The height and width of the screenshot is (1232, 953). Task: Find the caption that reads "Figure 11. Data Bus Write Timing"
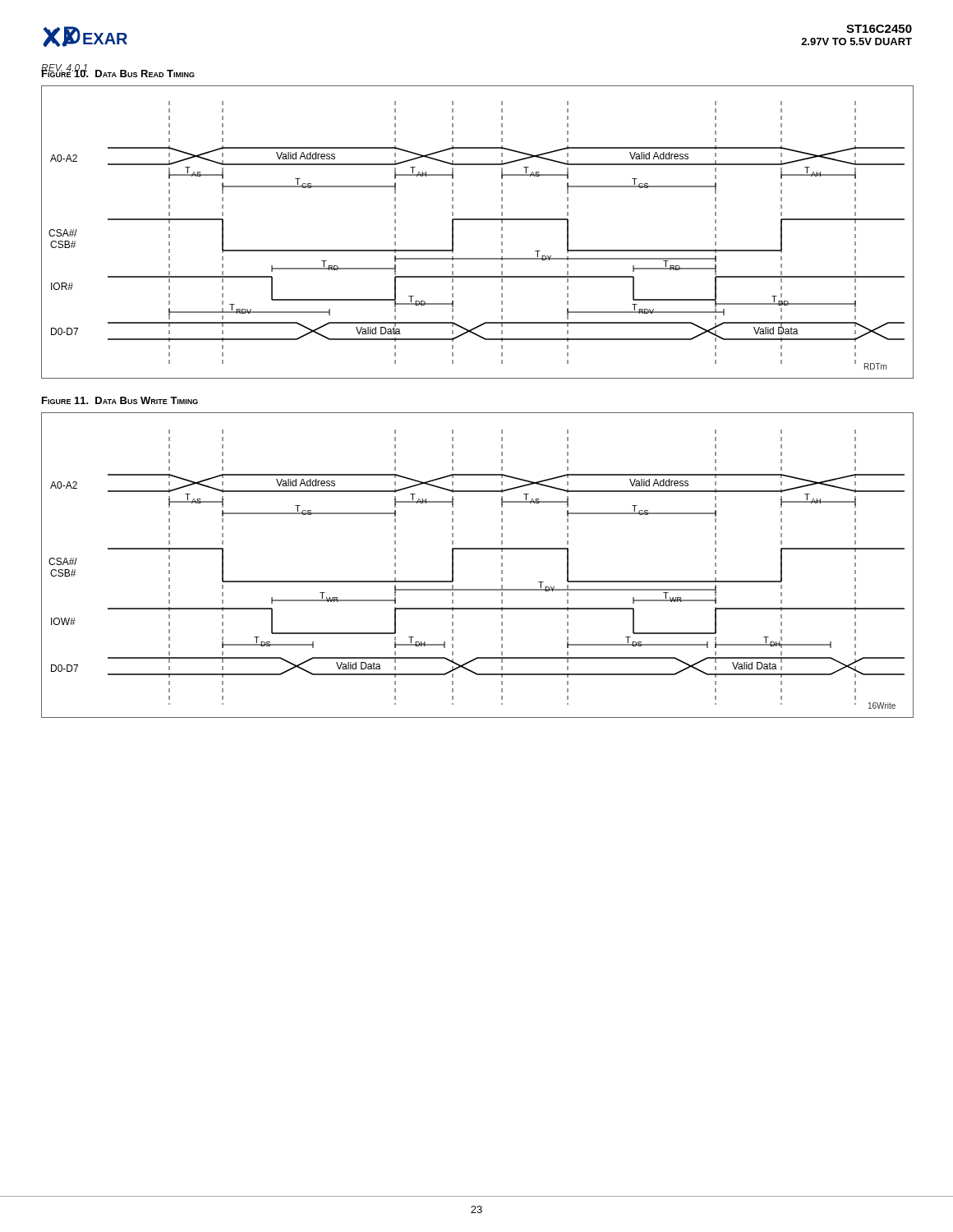pyautogui.click(x=120, y=400)
